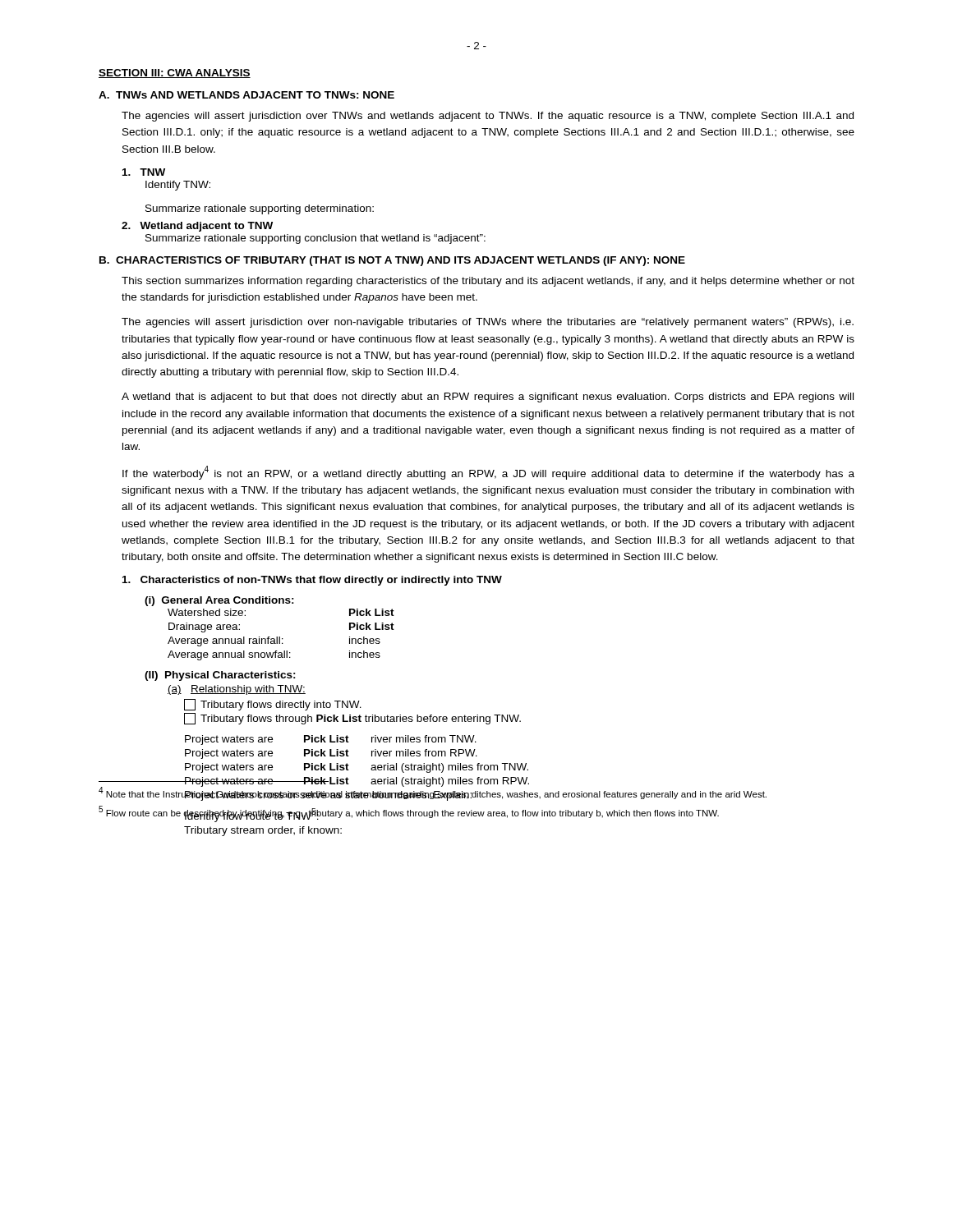The image size is (953, 1232).
Task: Locate the region starting "(II) Physical Characteristics: (a) Relationship with TNW: Tributary"
Action: [500, 752]
